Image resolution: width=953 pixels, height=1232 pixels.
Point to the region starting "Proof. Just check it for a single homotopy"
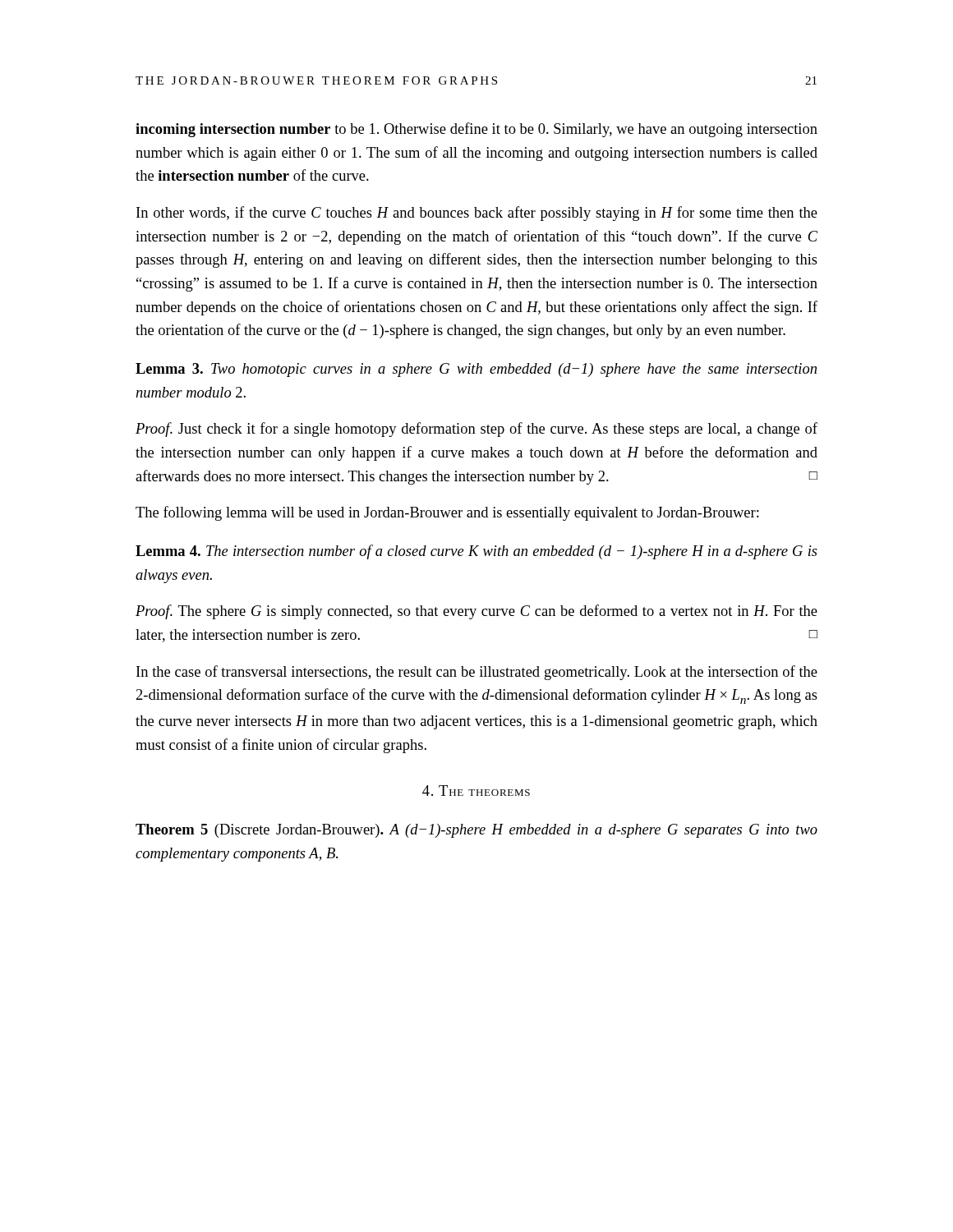[x=476, y=453]
